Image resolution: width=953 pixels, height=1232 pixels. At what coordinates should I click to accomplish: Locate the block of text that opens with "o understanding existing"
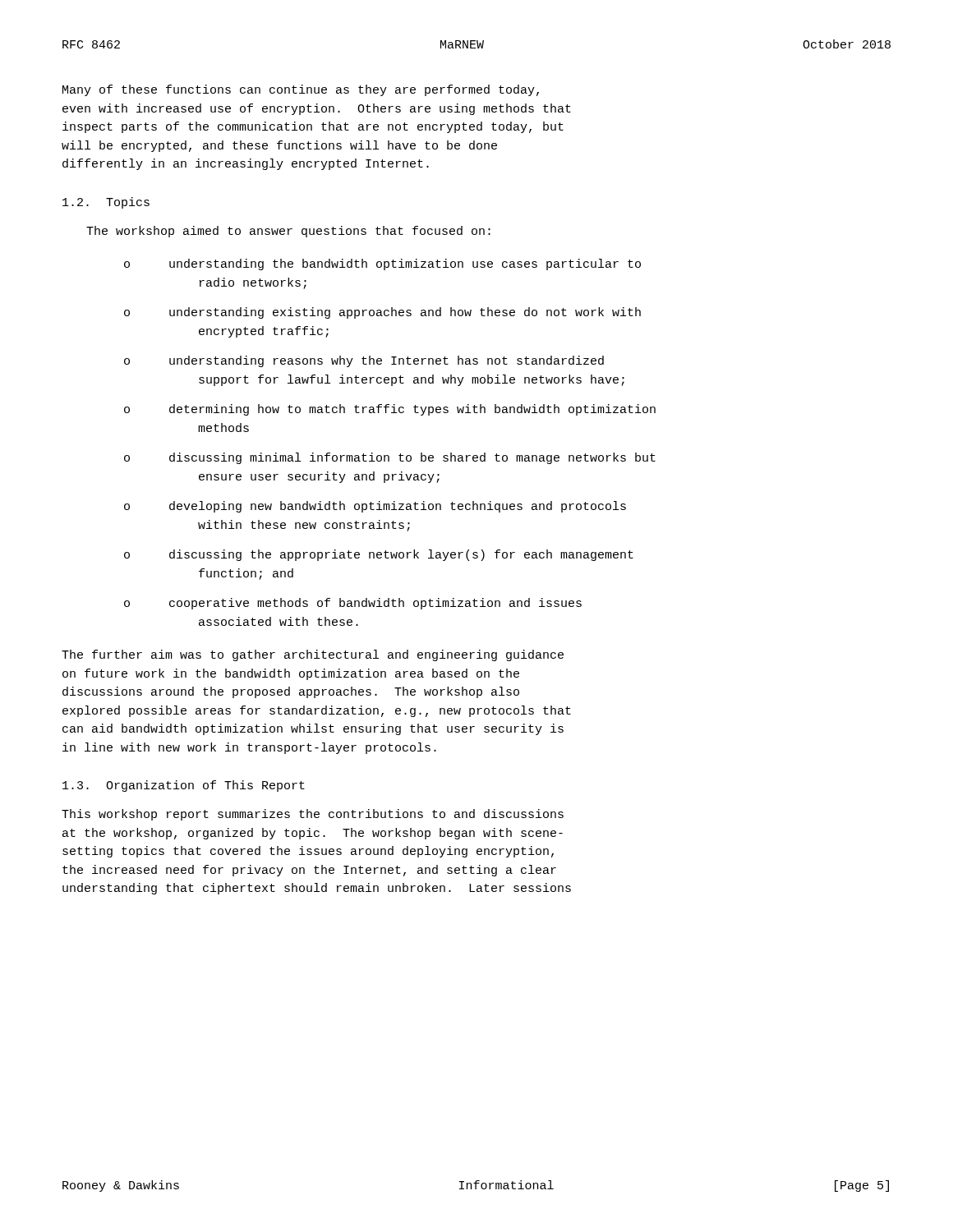[x=489, y=323]
